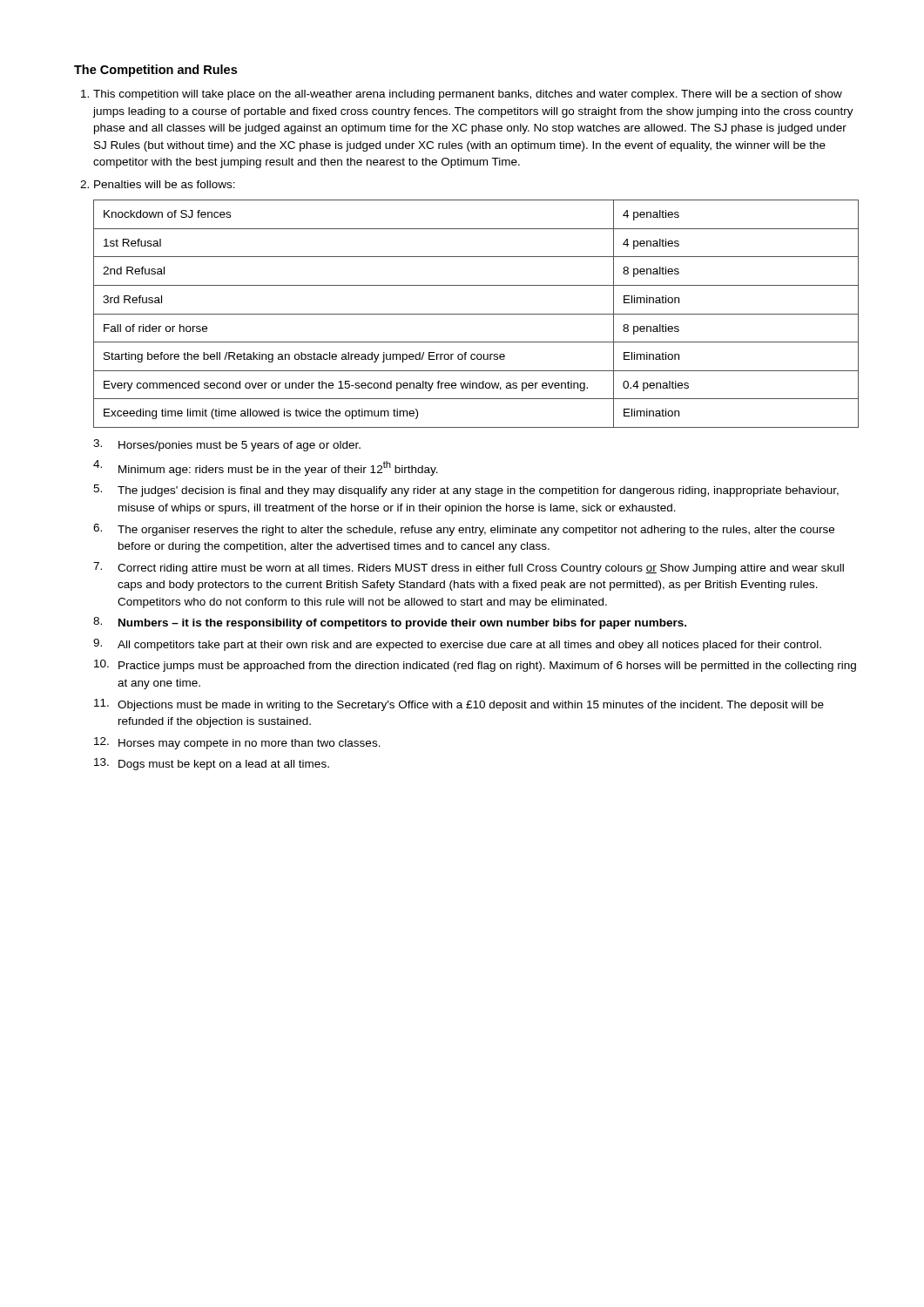Select the list item containing "11. Objections must be made in writing"

pyautogui.click(x=476, y=713)
